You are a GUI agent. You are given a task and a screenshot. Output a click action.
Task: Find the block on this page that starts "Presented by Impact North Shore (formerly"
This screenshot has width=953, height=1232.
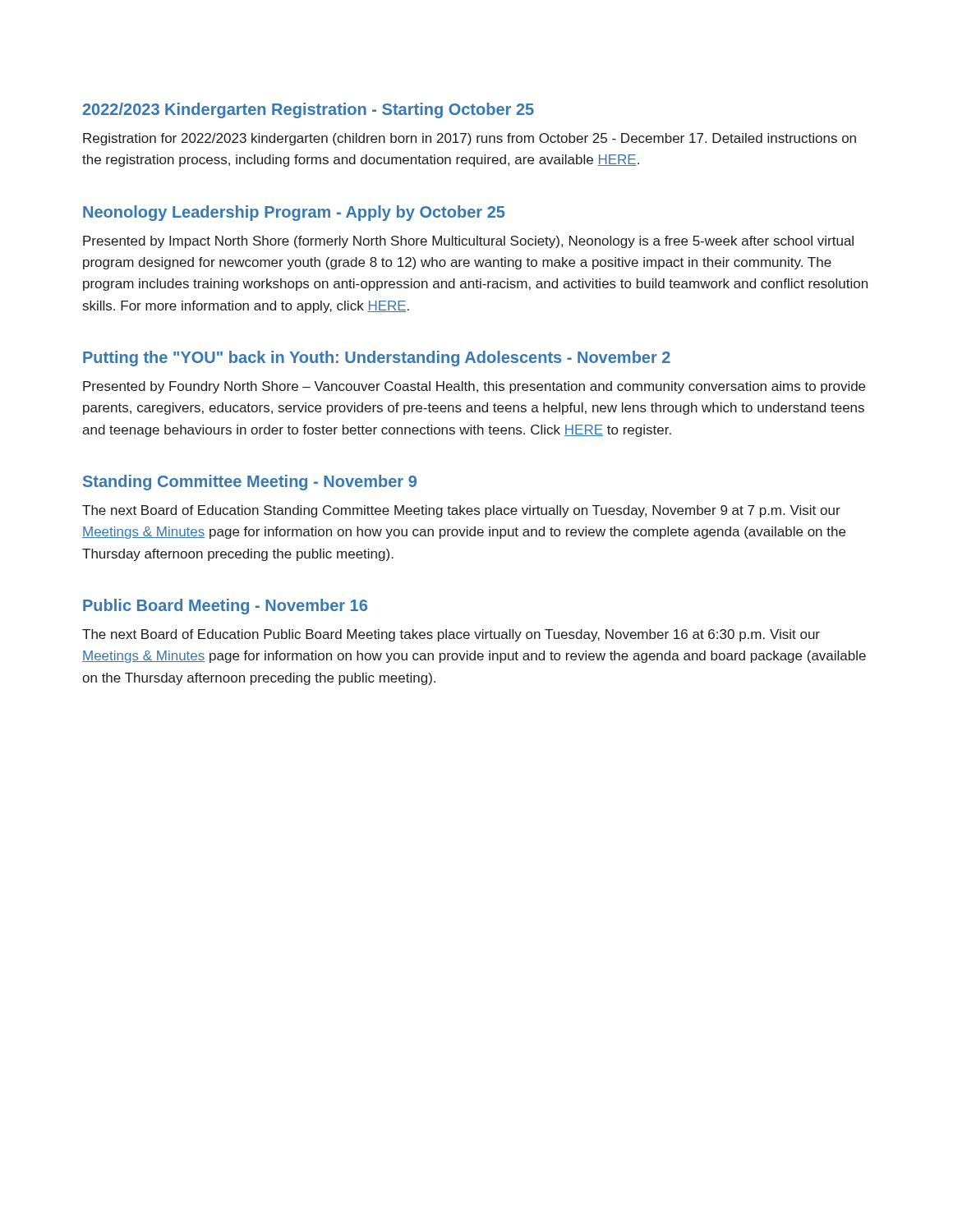click(475, 273)
